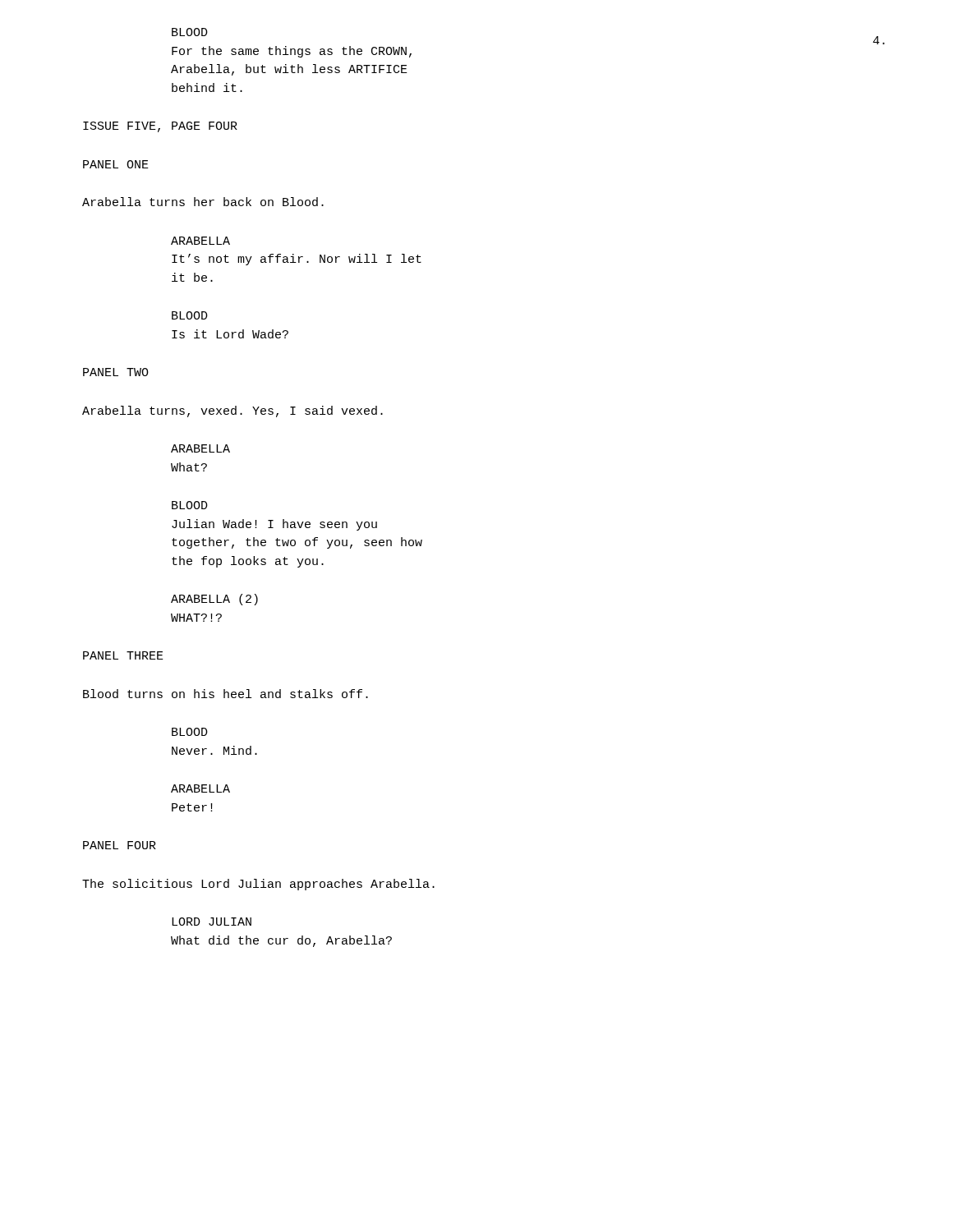
Task: Find the passage starting "BLOOD Julian Wade! I"
Action: click(252, 534)
